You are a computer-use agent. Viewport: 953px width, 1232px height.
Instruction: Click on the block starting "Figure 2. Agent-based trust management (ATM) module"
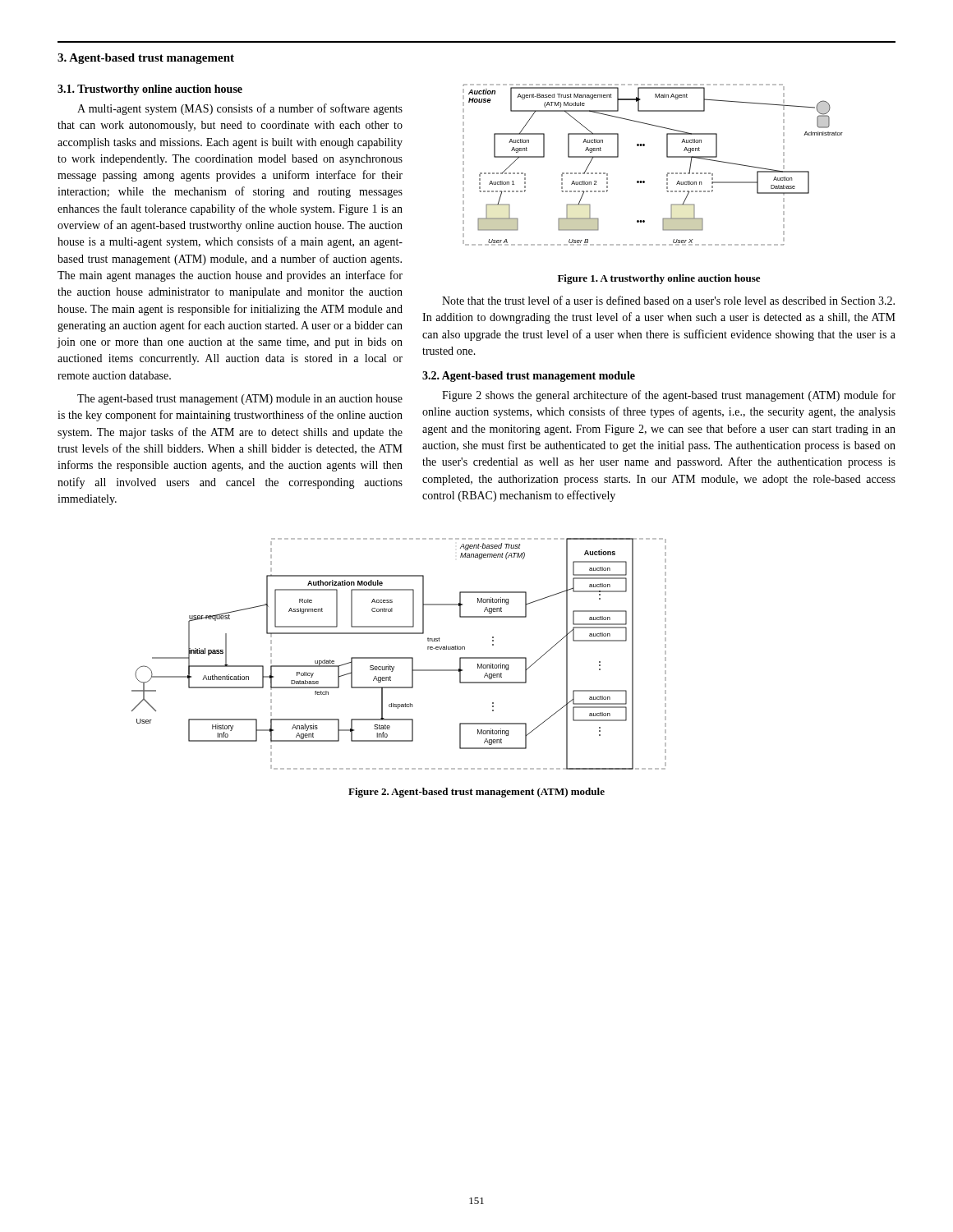click(x=476, y=791)
